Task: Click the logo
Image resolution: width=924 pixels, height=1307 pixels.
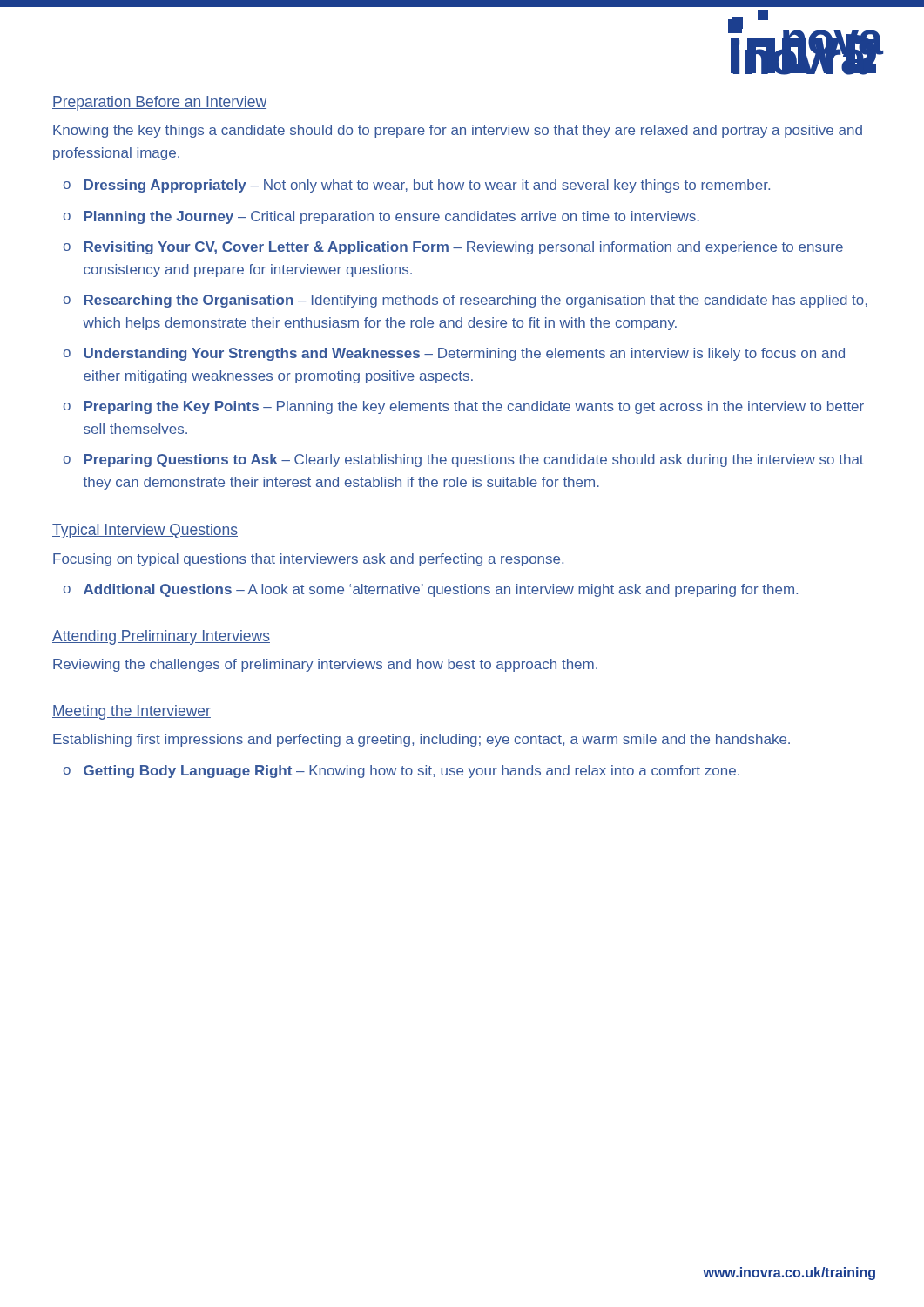Action: [x=802, y=50]
